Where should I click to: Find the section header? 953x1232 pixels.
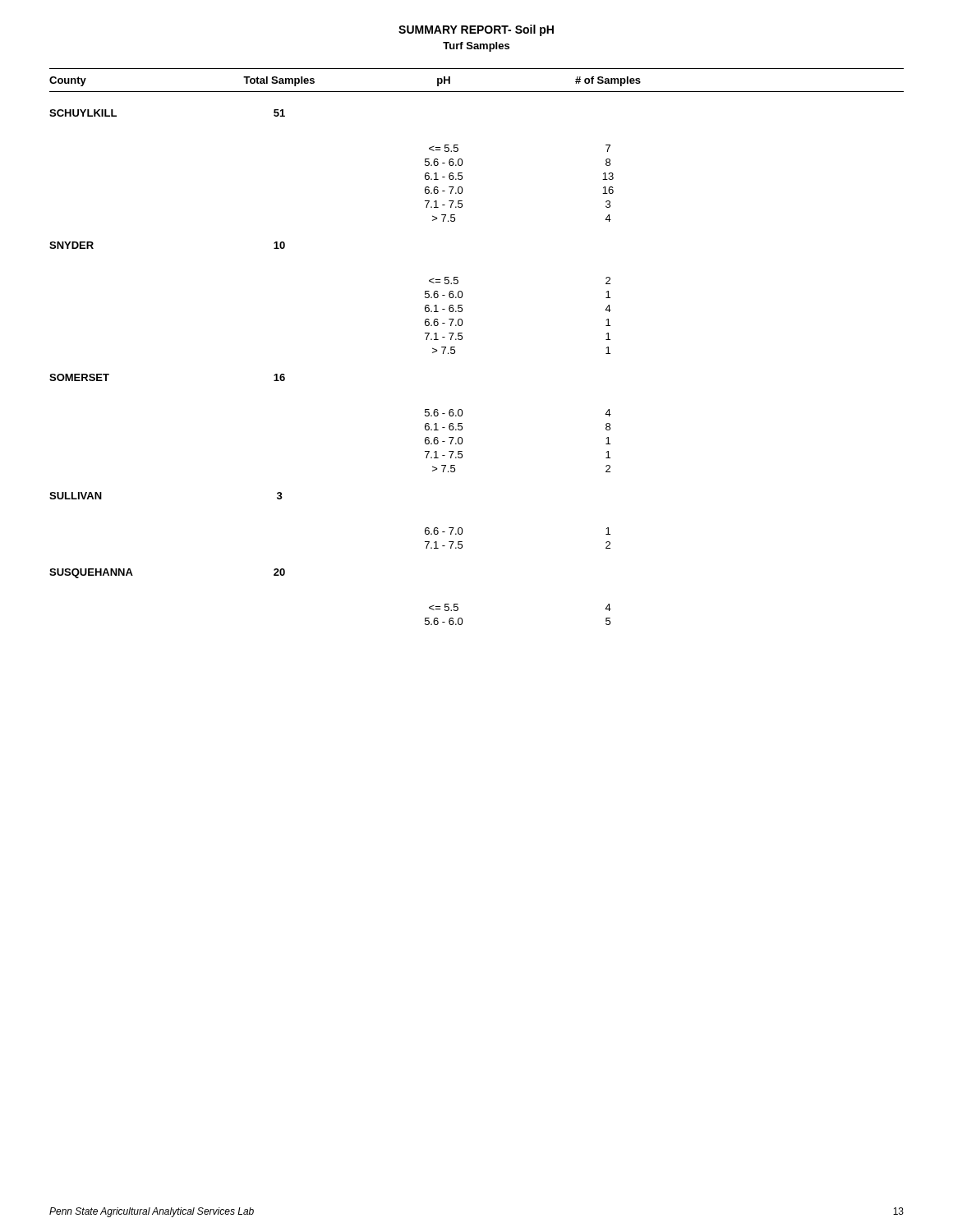(x=476, y=46)
